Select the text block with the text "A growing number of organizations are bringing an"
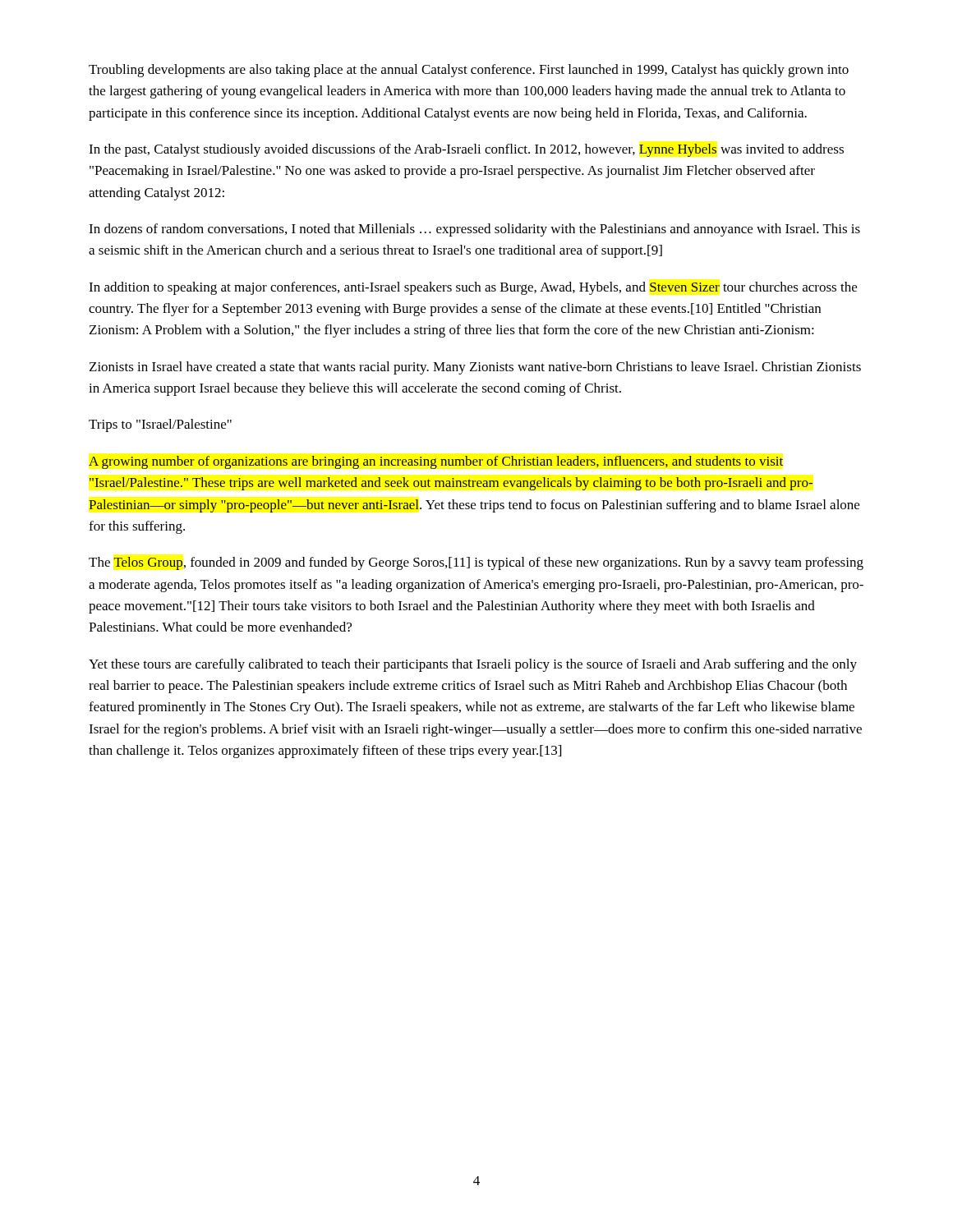 coord(474,493)
